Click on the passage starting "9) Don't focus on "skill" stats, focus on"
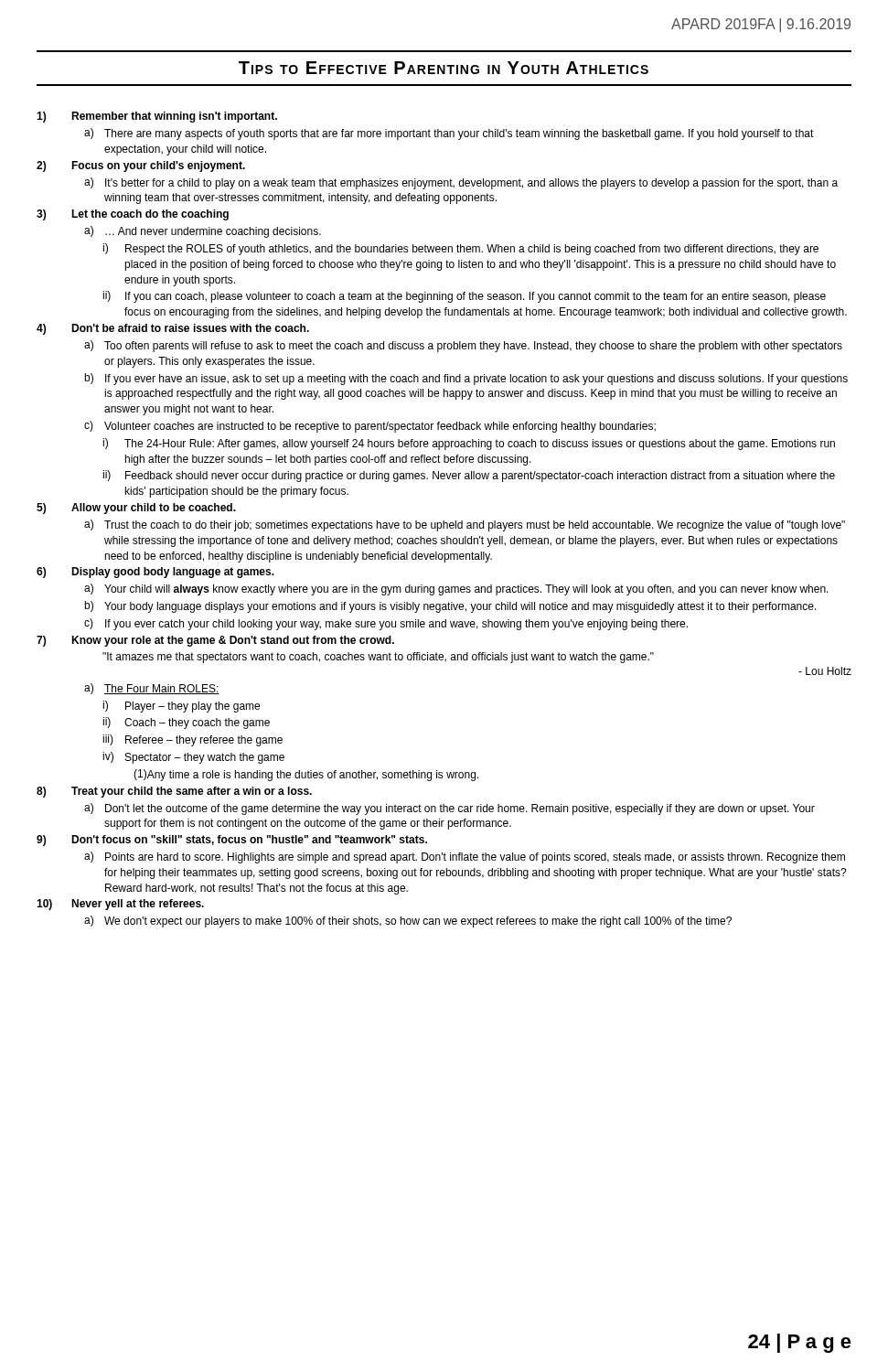This screenshot has width=888, height=1372. pyautogui.click(x=444, y=865)
